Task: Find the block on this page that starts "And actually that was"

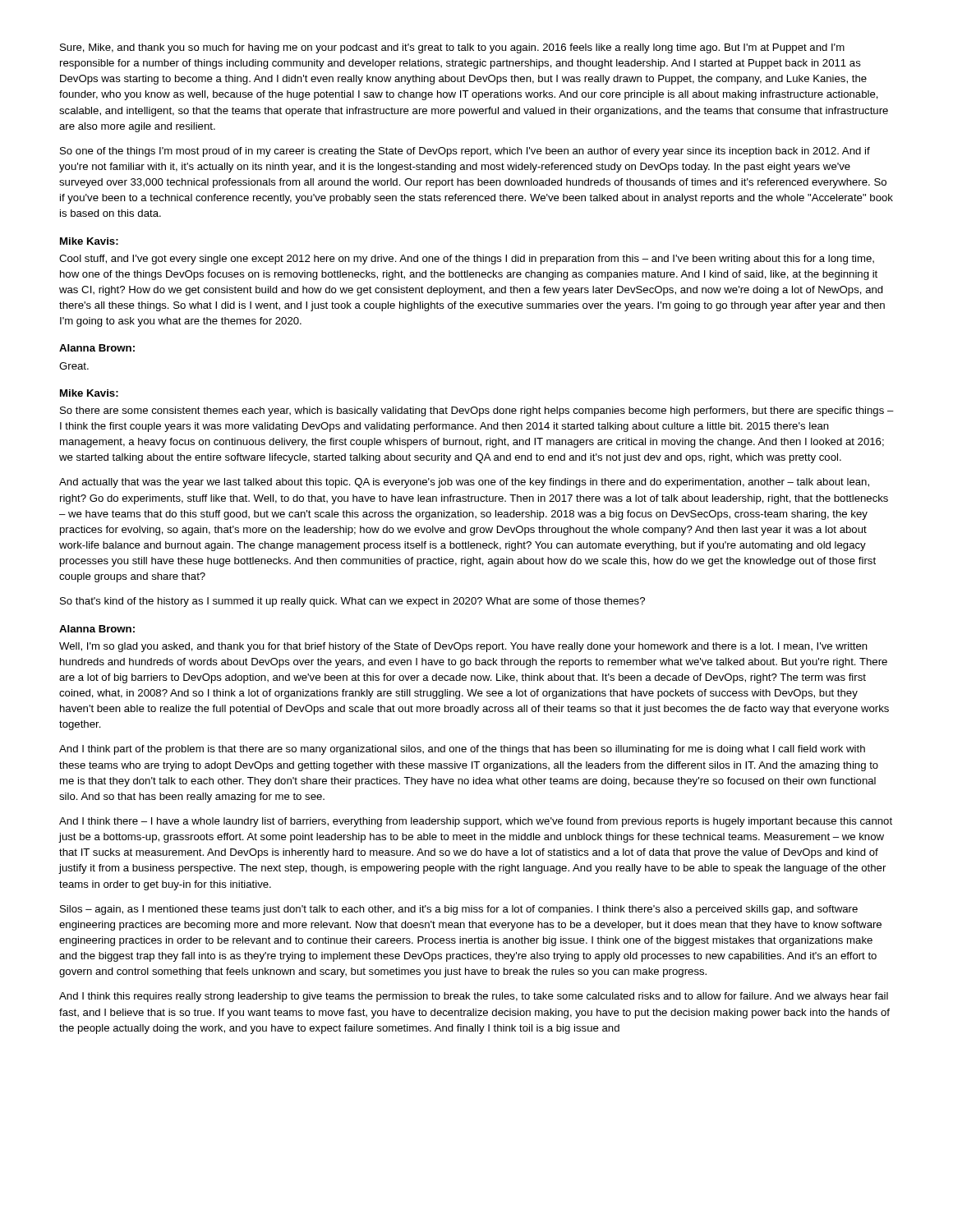Action: (476, 529)
